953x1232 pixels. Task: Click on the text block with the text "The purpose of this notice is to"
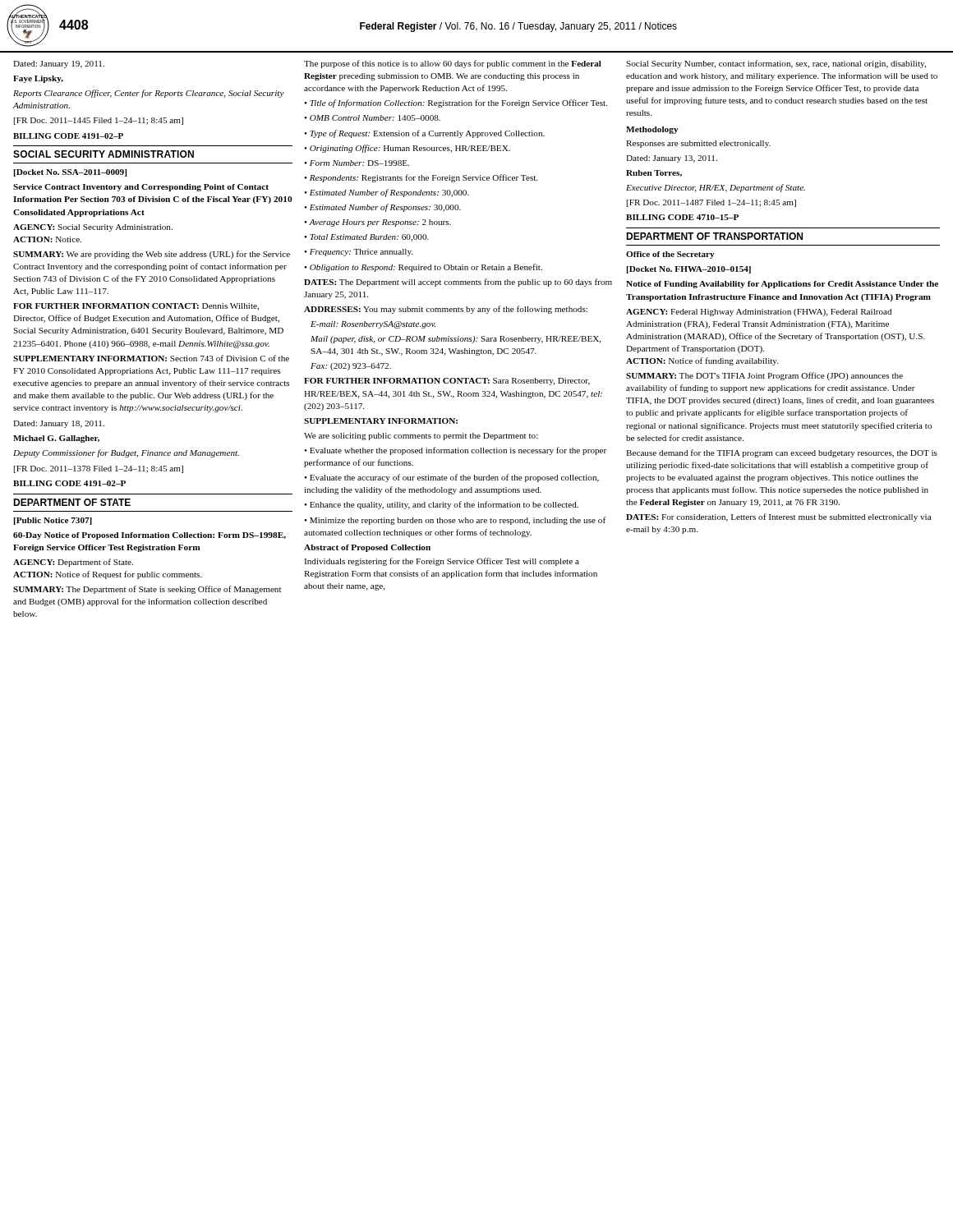[x=459, y=165]
